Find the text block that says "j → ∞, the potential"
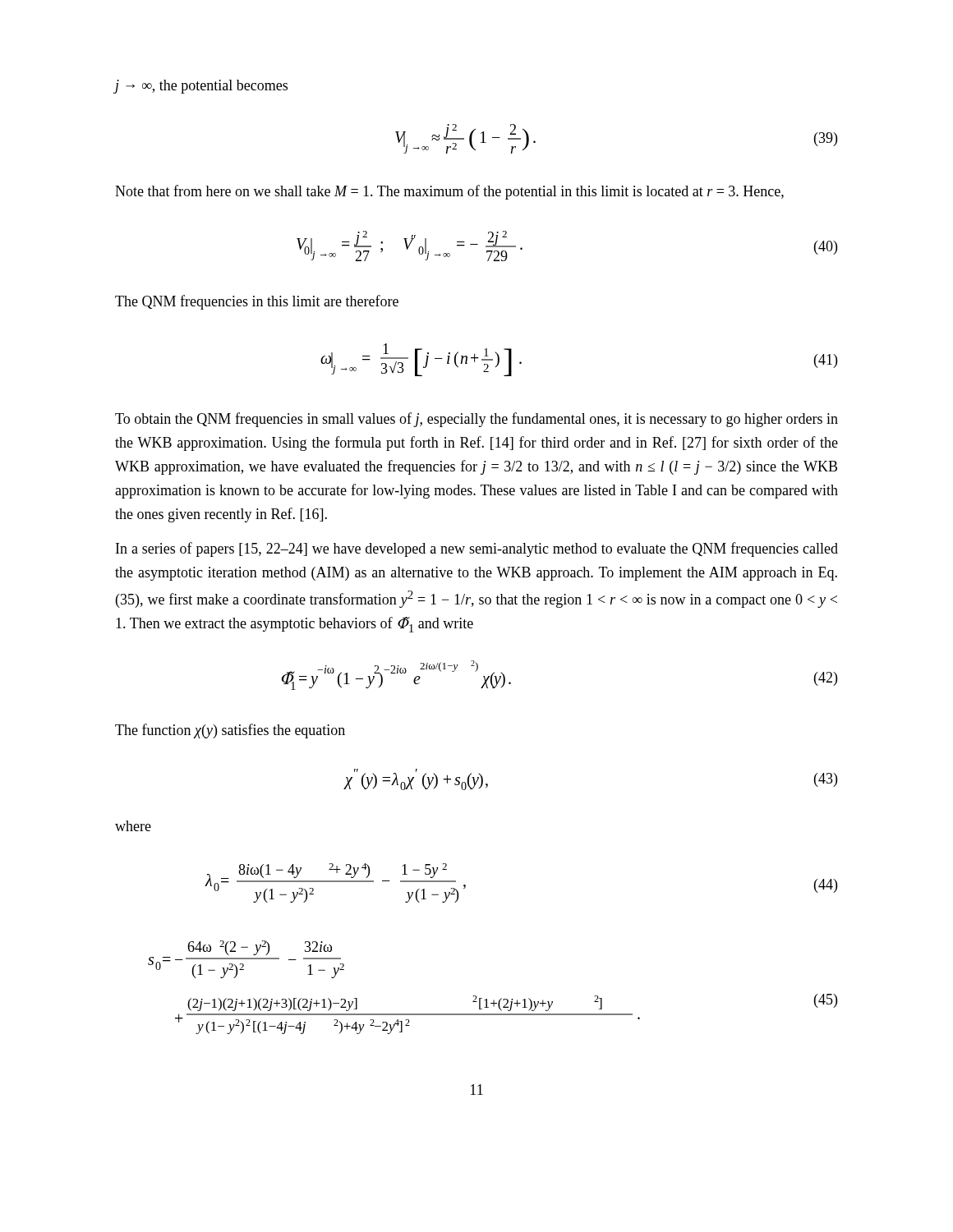 point(202,85)
